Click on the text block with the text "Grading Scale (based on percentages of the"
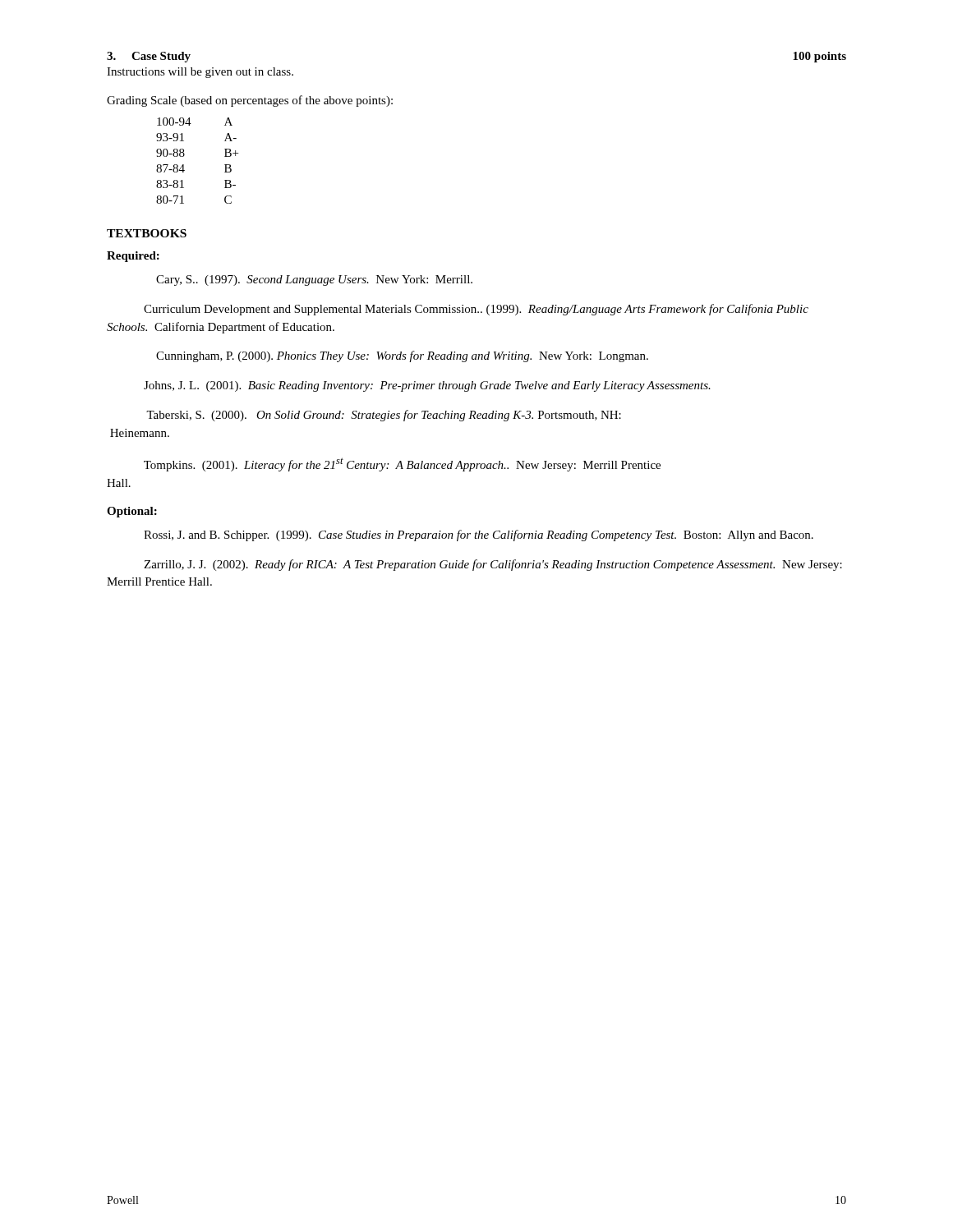The image size is (953, 1232). (x=250, y=100)
